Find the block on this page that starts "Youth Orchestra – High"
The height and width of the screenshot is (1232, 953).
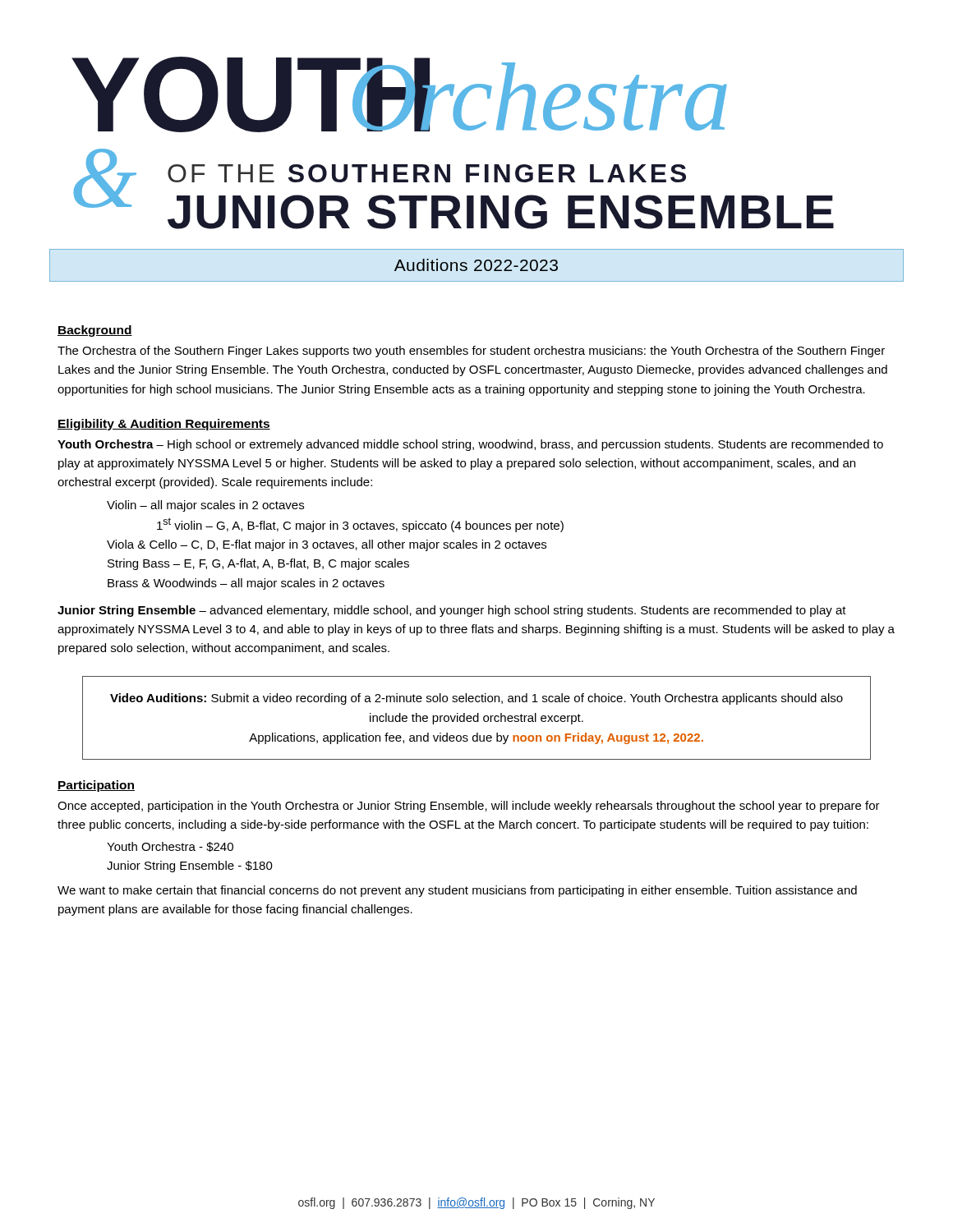point(470,463)
